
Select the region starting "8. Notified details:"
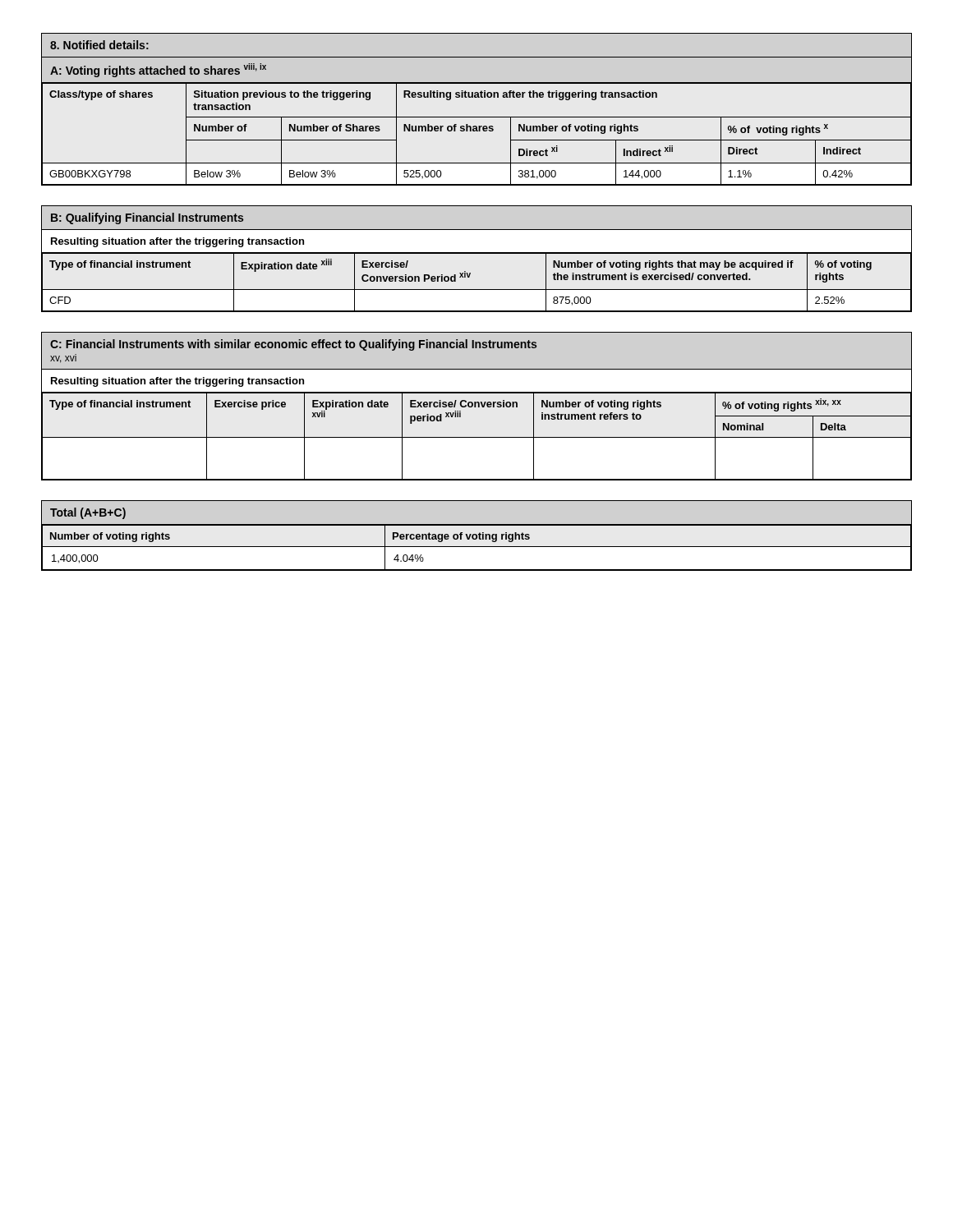(x=100, y=45)
